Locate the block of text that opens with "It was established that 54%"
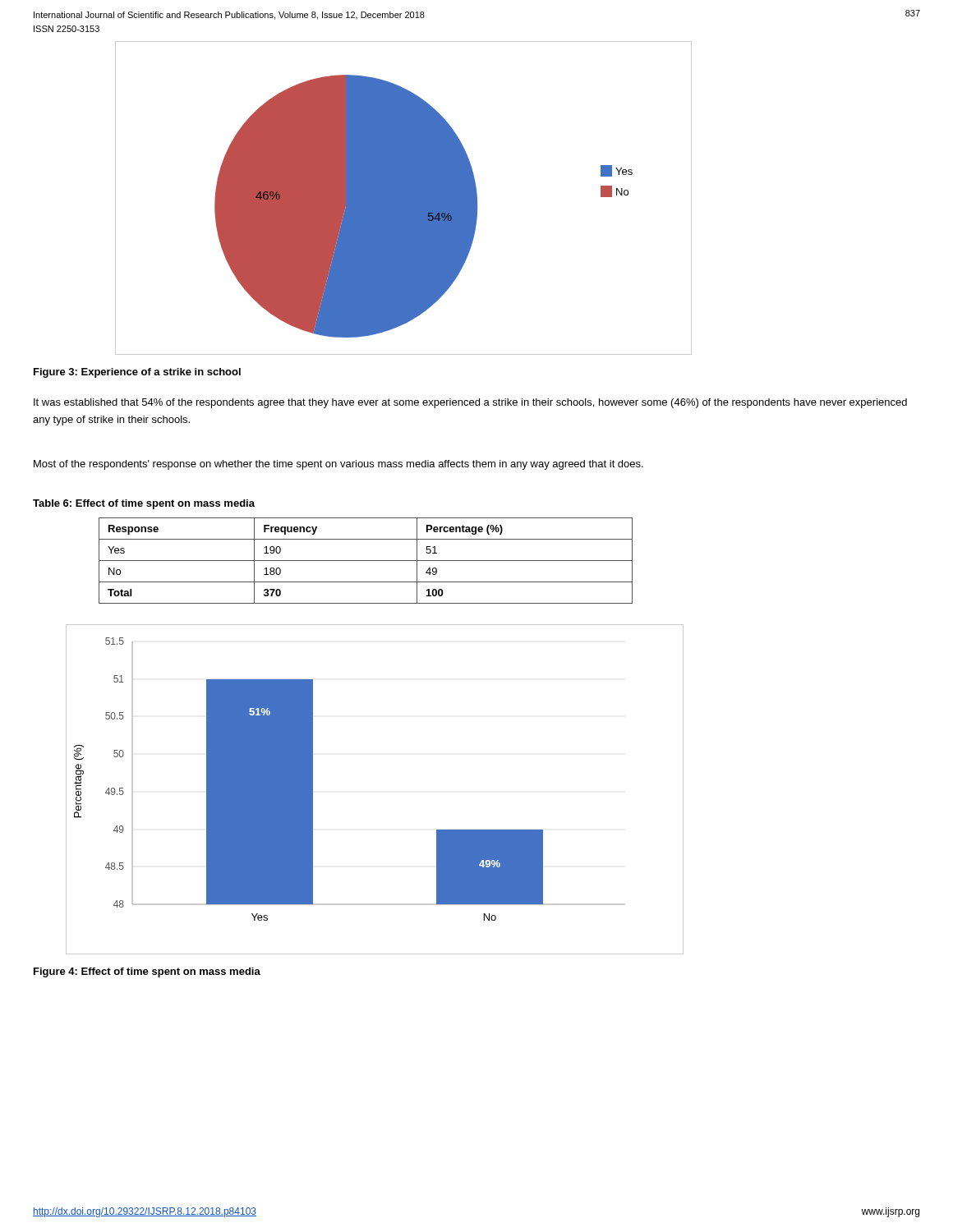 click(x=470, y=411)
